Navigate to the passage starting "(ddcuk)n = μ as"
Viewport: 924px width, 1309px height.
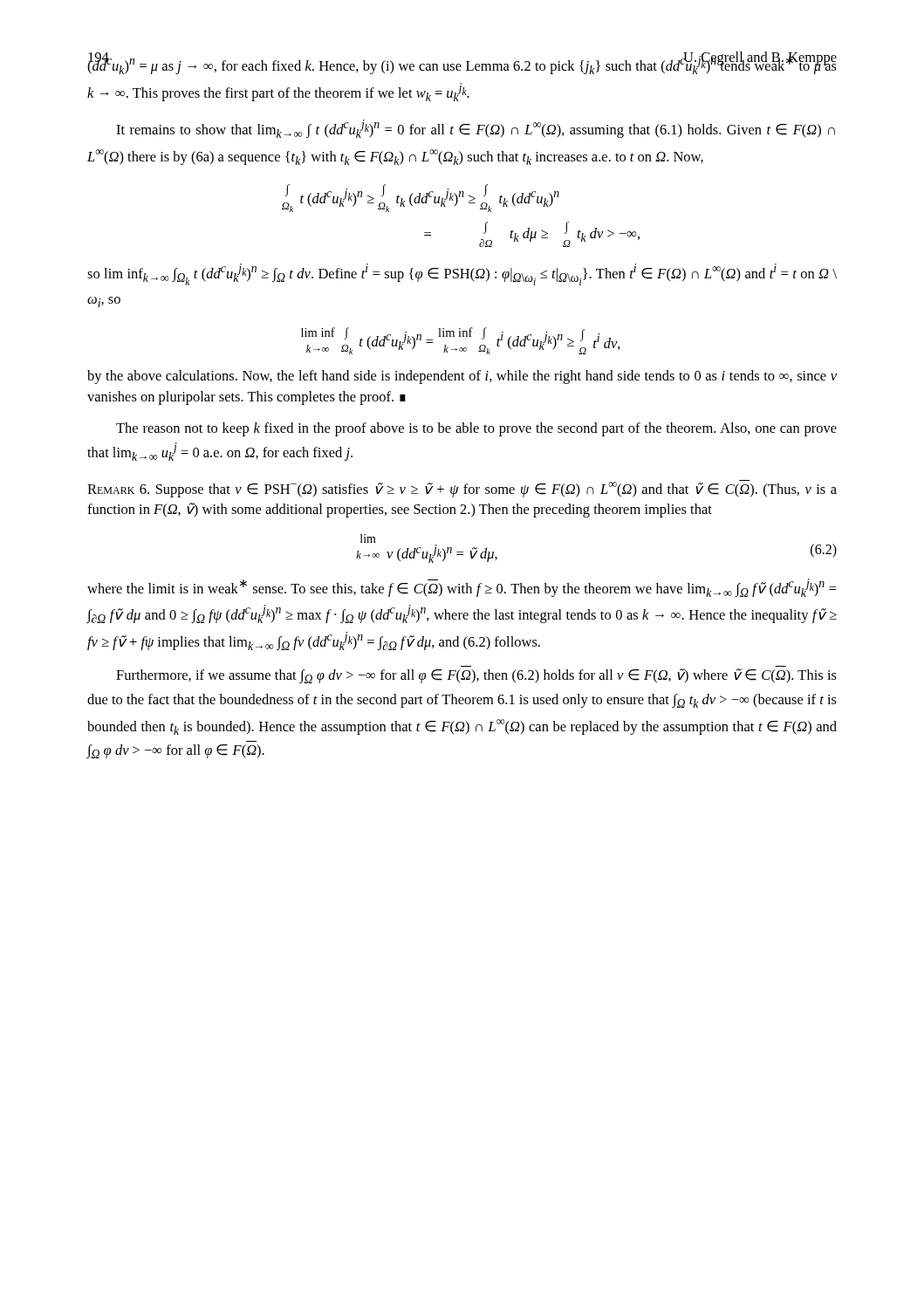462,79
